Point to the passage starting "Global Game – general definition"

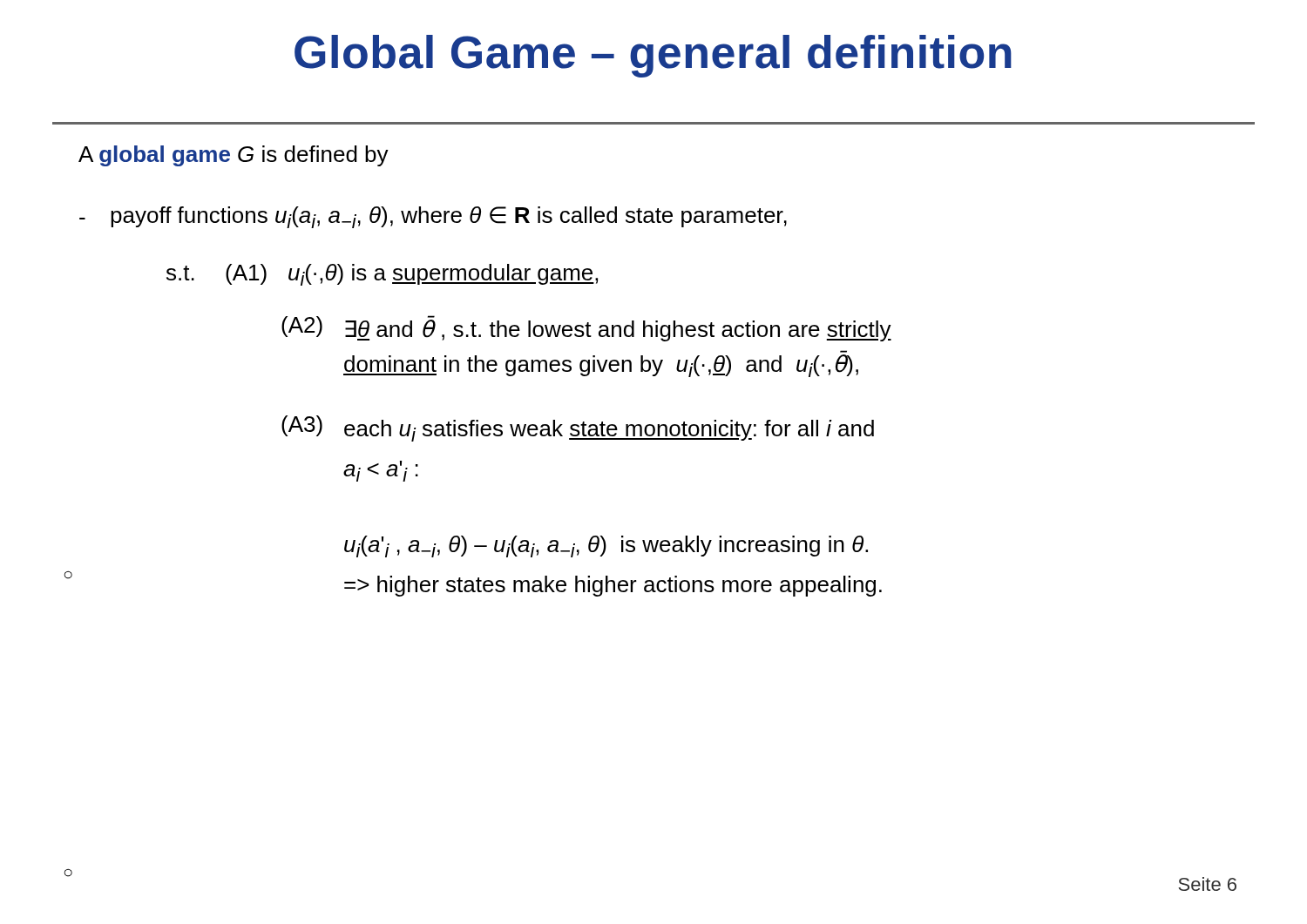click(654, 52)
